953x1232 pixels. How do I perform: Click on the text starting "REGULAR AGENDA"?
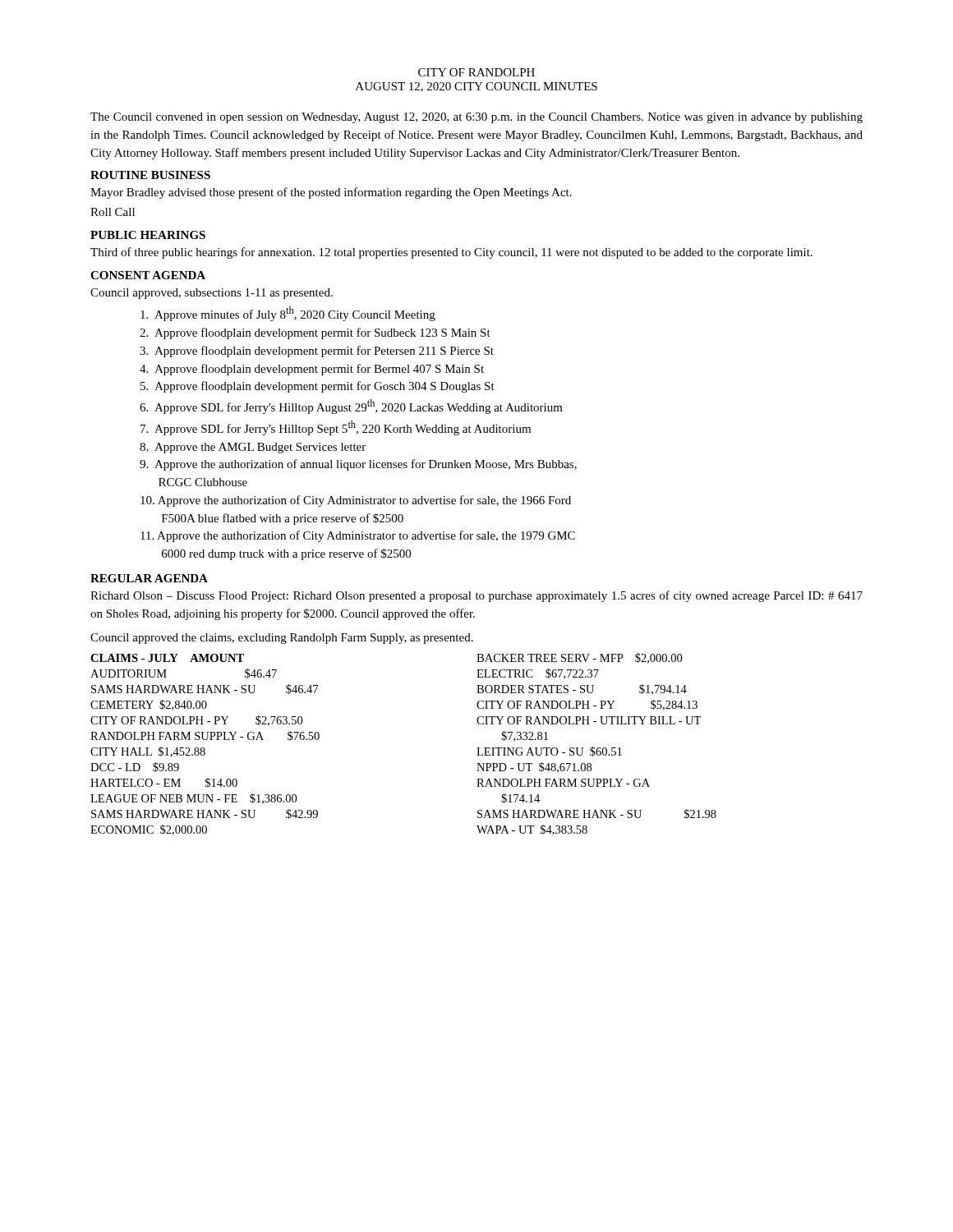point(149,578)
